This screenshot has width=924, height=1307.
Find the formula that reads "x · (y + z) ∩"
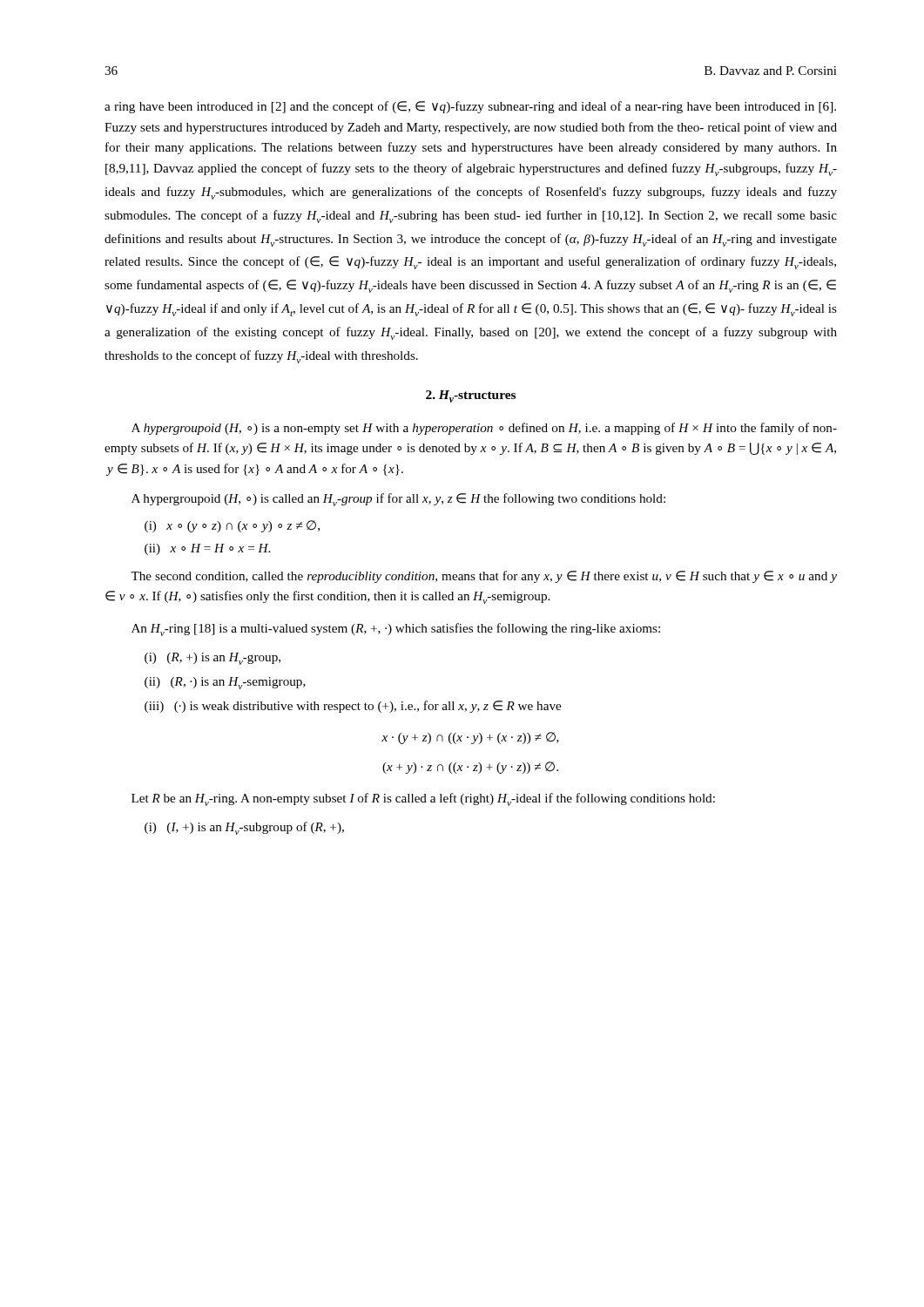471,736
